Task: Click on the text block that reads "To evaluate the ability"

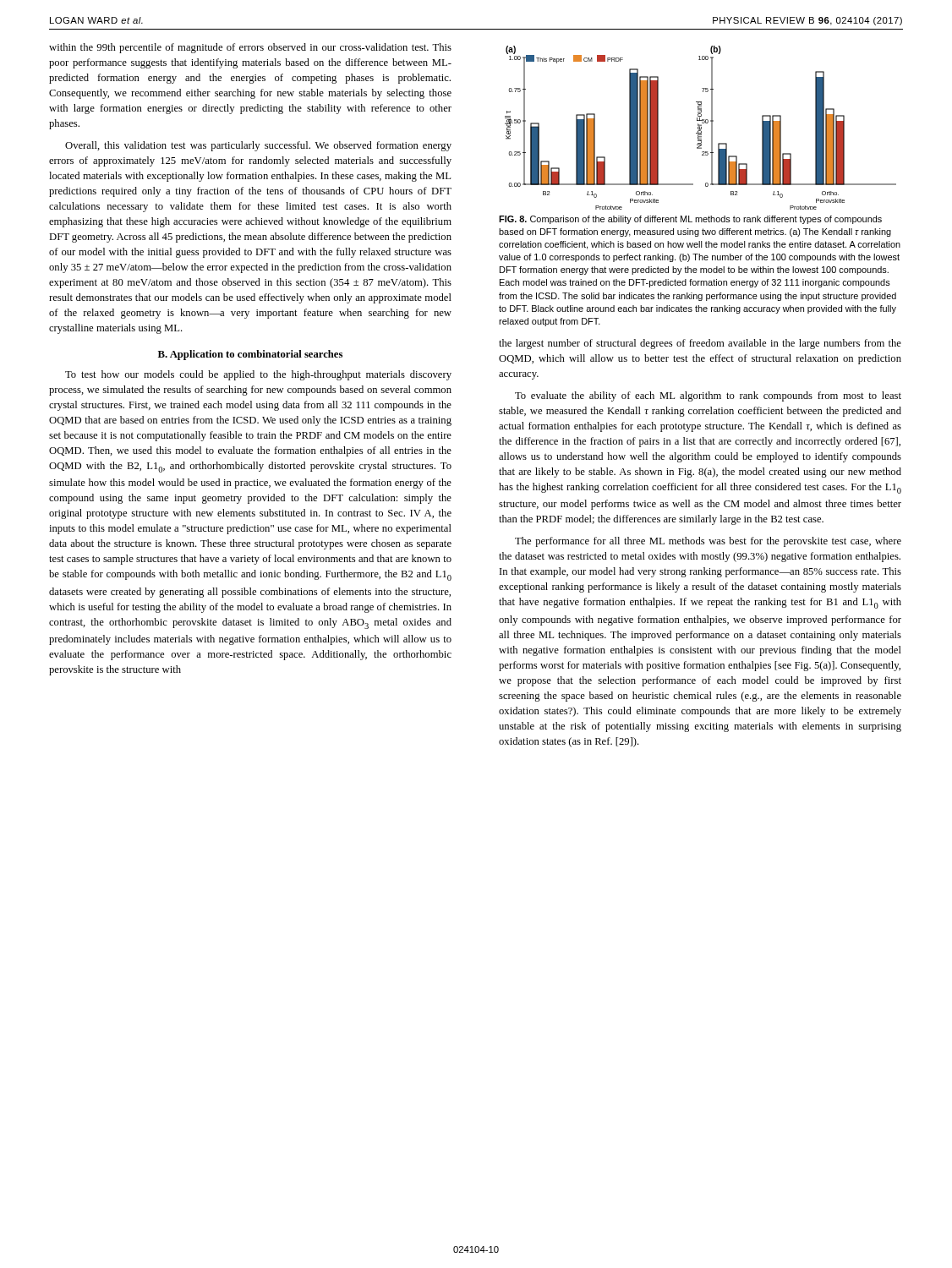Action: click(x=700, y=458)
